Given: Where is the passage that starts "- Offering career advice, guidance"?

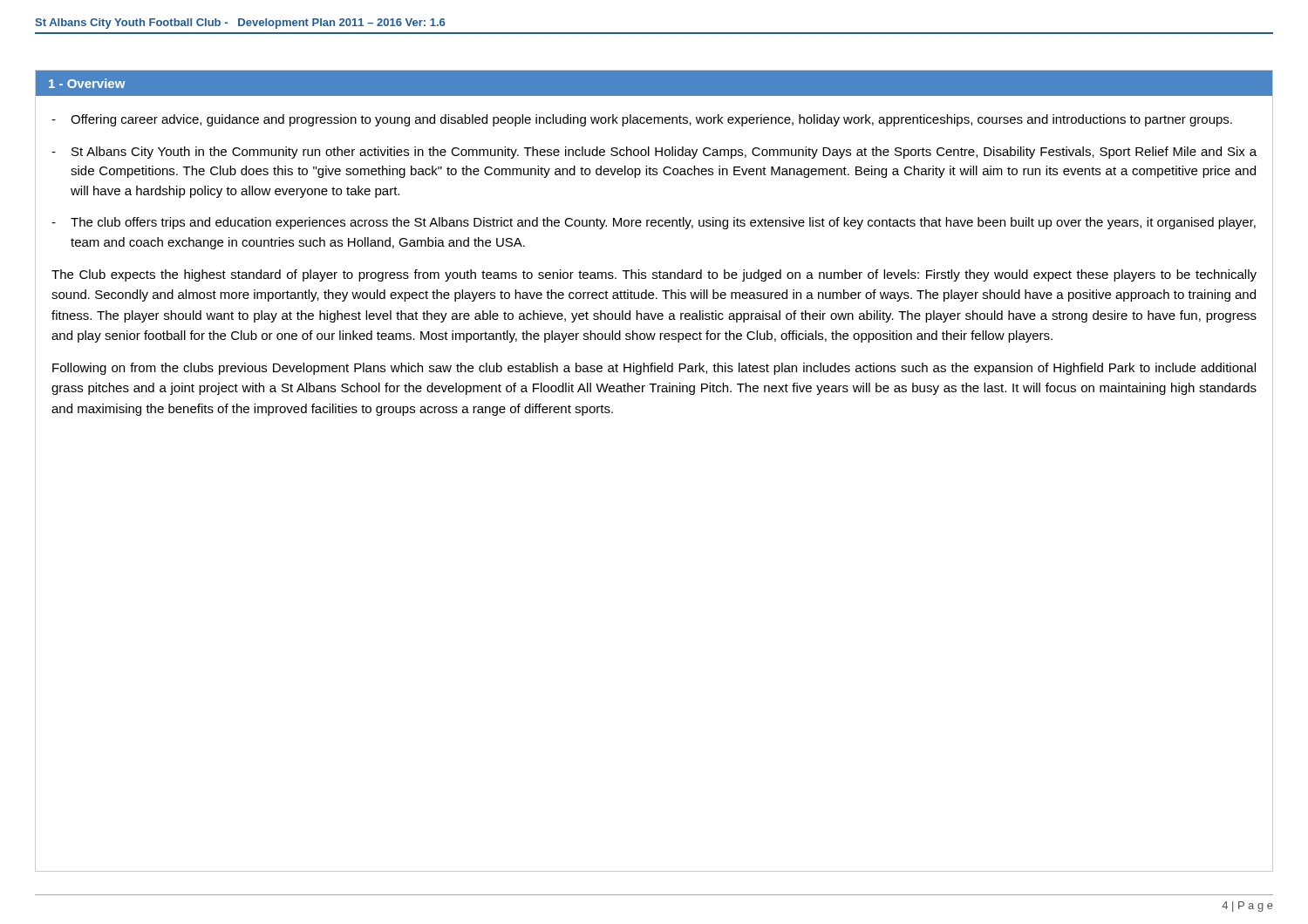Looking at the screenshot, I should (654, 120).
